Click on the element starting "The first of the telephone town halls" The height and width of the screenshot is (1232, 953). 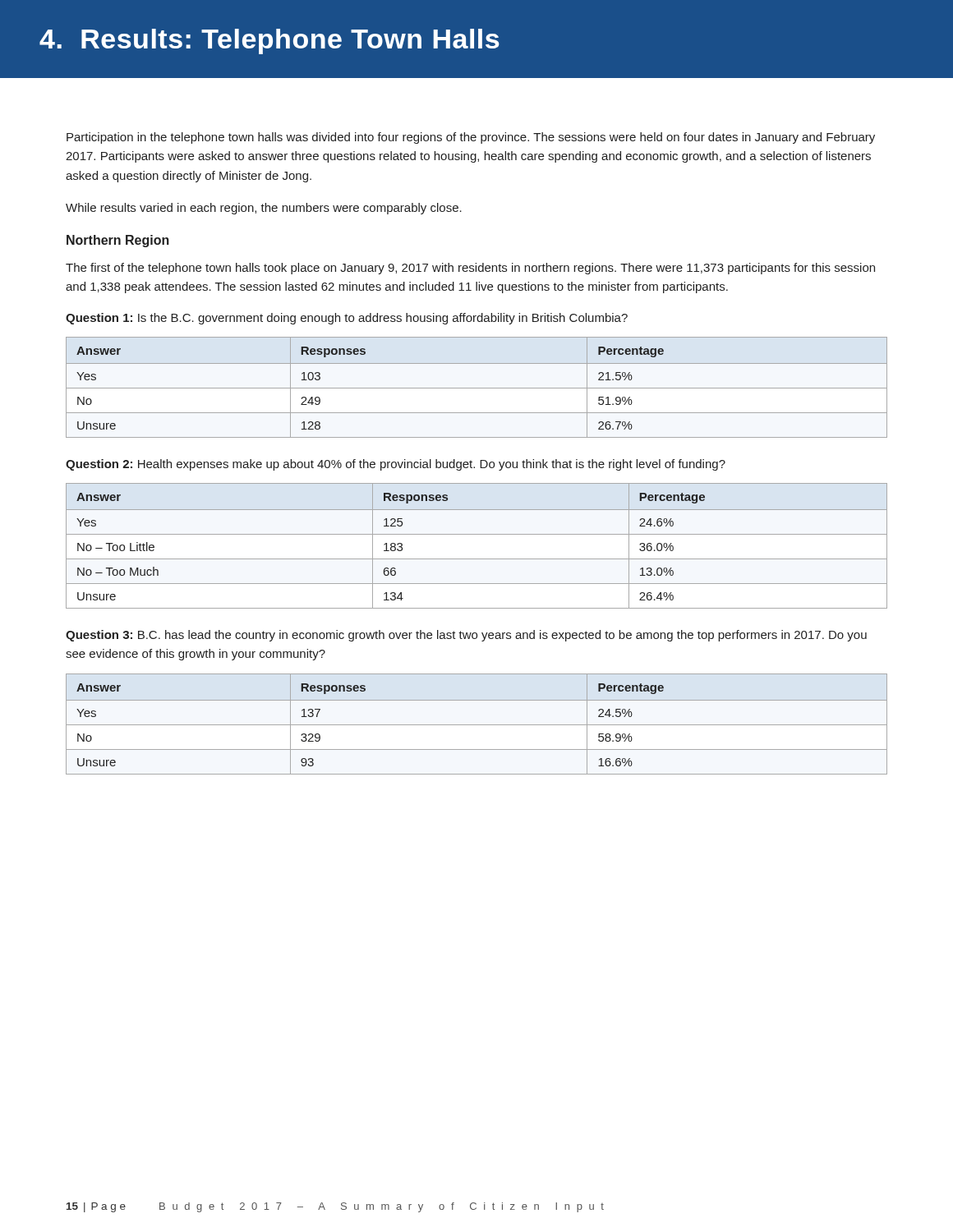[x=471, y=277]
